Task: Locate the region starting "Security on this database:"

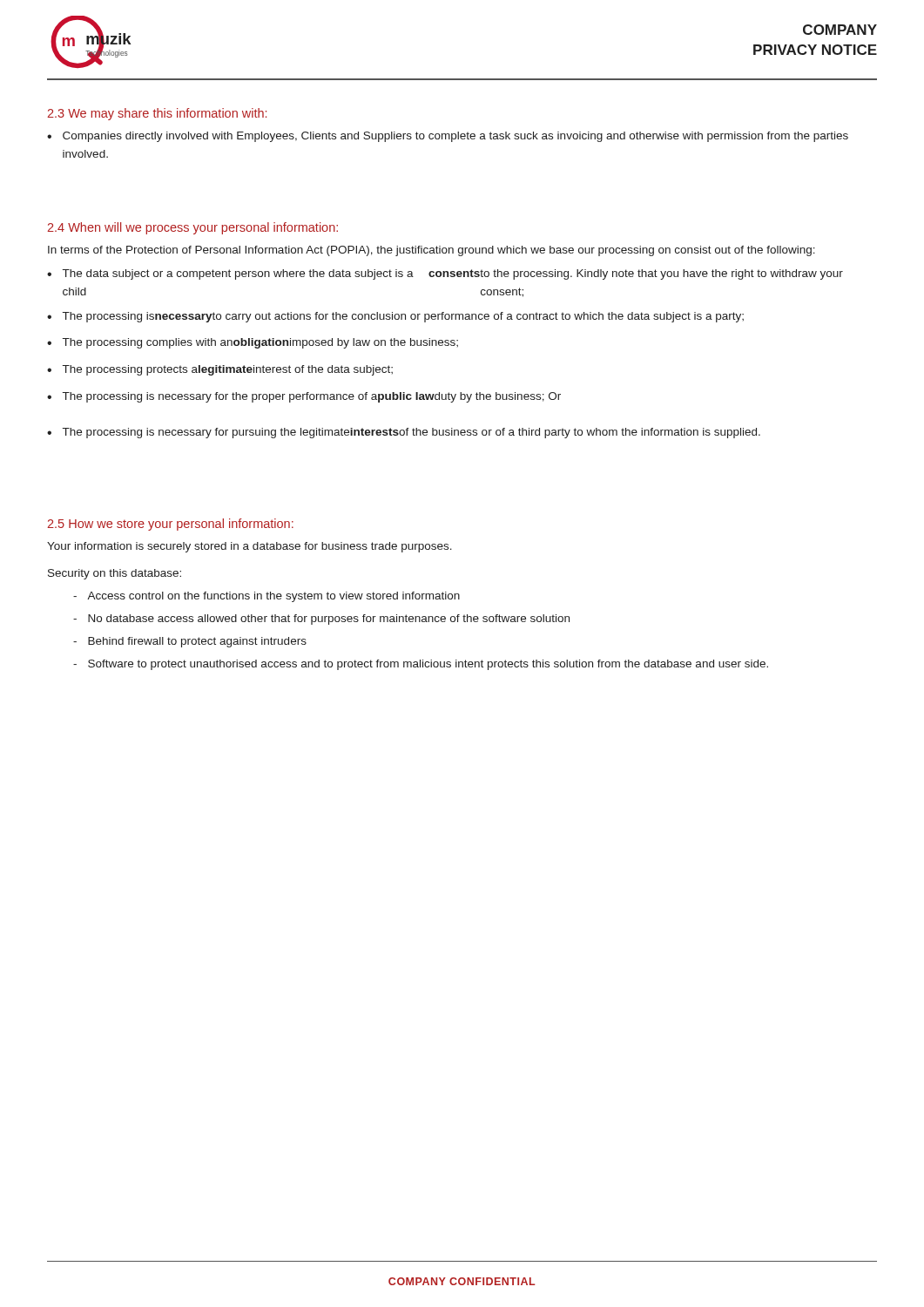Action: (x=115, y=572)
